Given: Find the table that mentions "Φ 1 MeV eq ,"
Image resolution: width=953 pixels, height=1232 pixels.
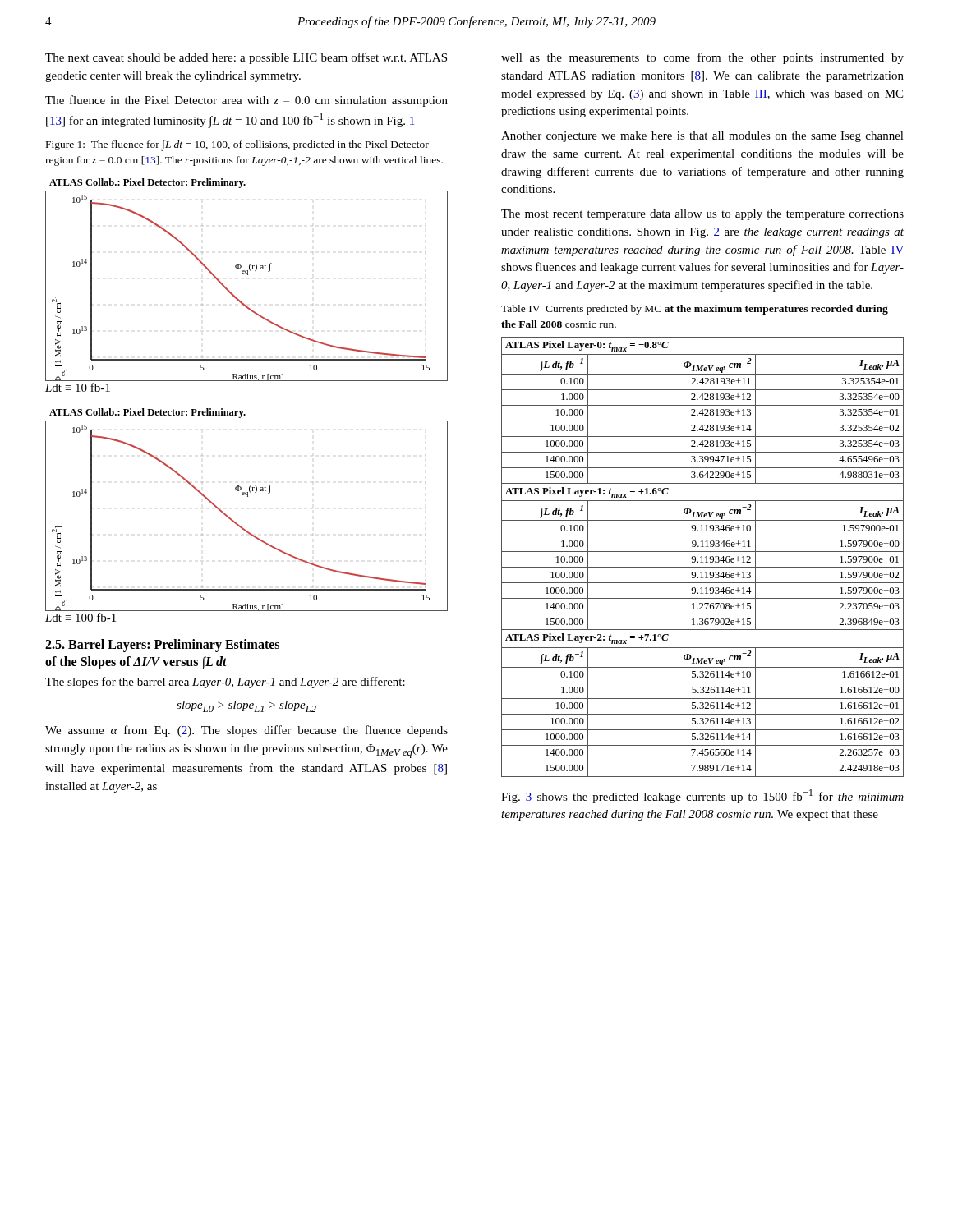Looking at the screenshot, I should pyautogui.click(x=702, y=556).
